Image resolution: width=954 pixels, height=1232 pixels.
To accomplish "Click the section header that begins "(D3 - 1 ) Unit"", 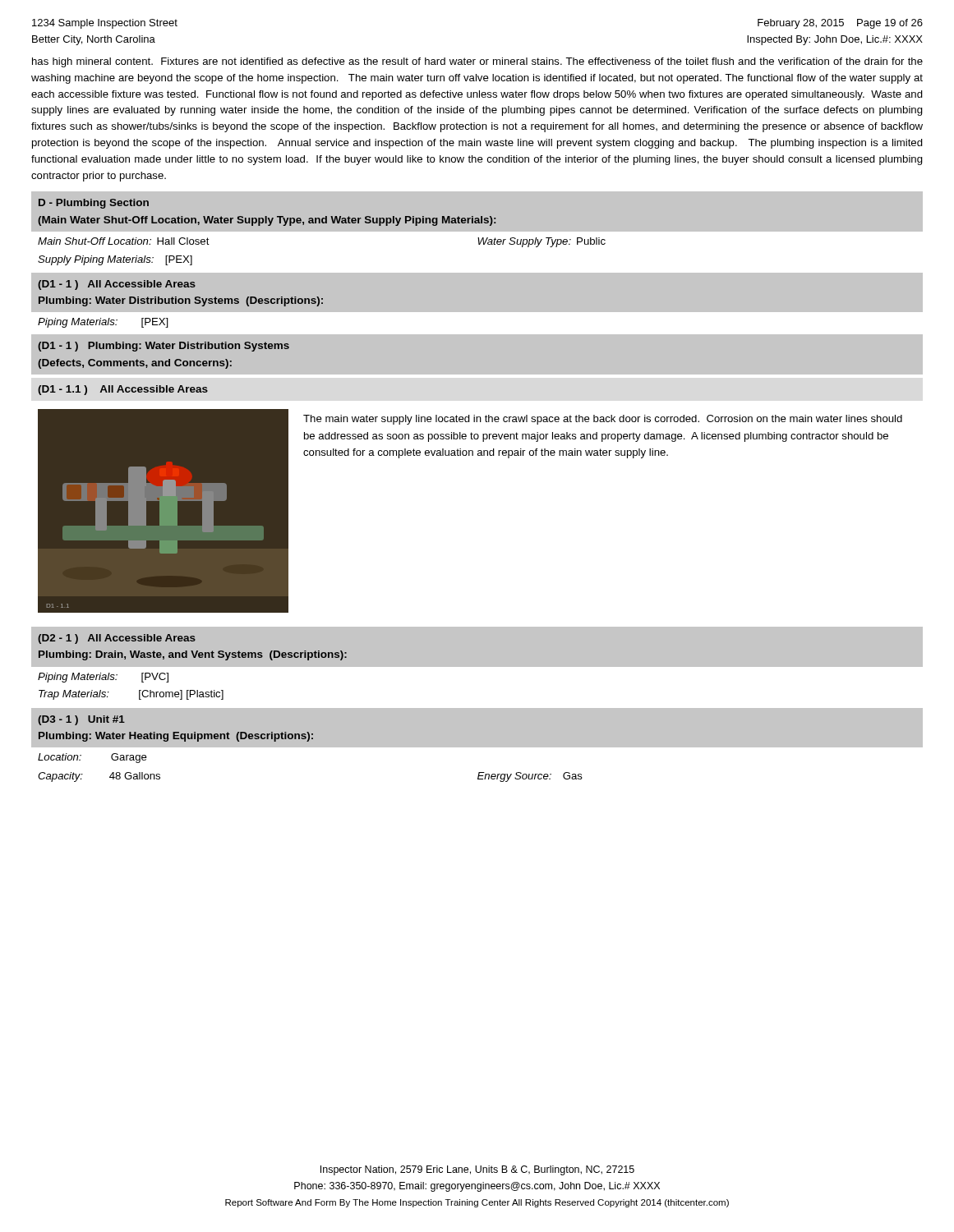I will click(x=176, y=727).
